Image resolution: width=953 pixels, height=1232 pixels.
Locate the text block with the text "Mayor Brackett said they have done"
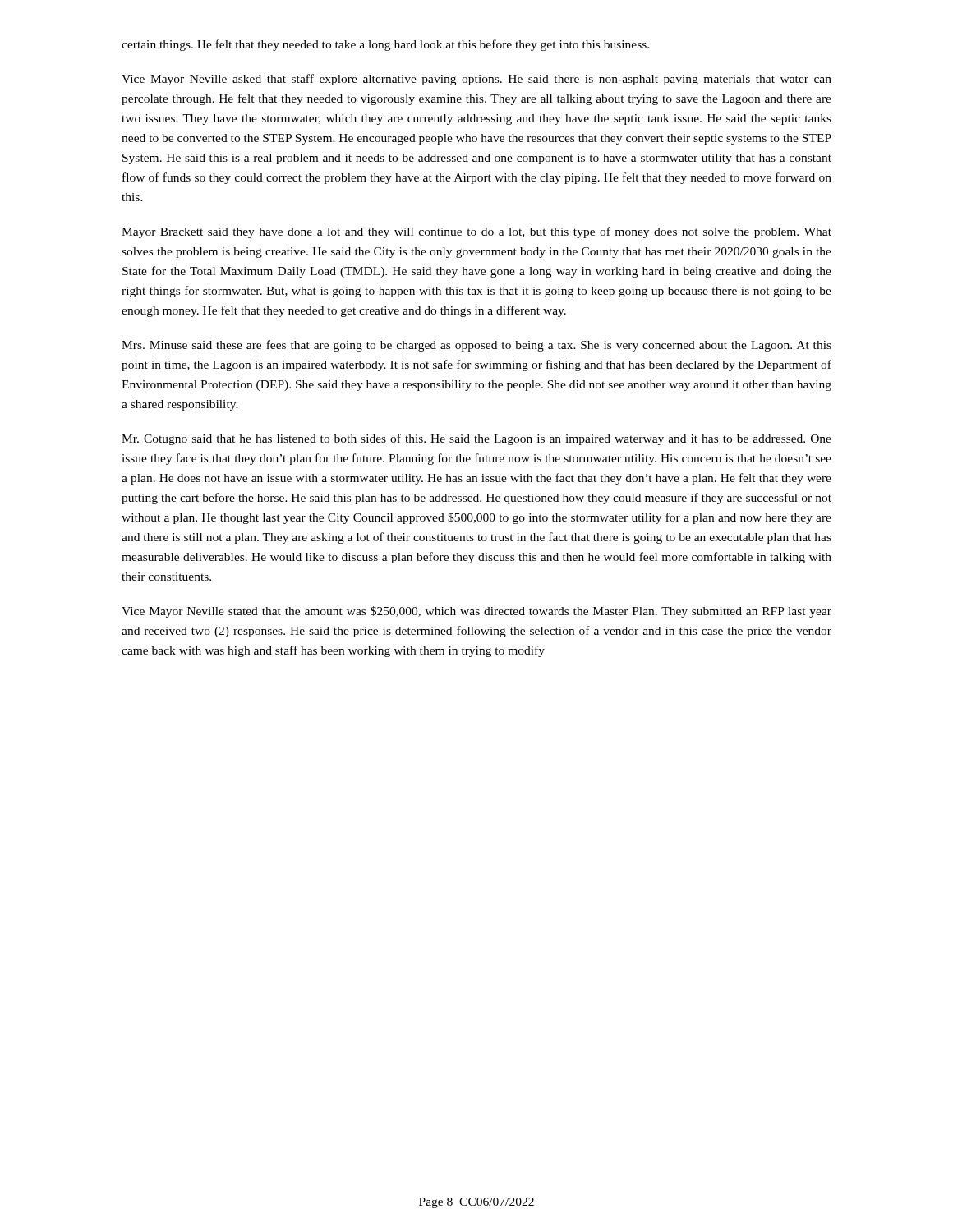pyautogui.click(x=476, y=271)
